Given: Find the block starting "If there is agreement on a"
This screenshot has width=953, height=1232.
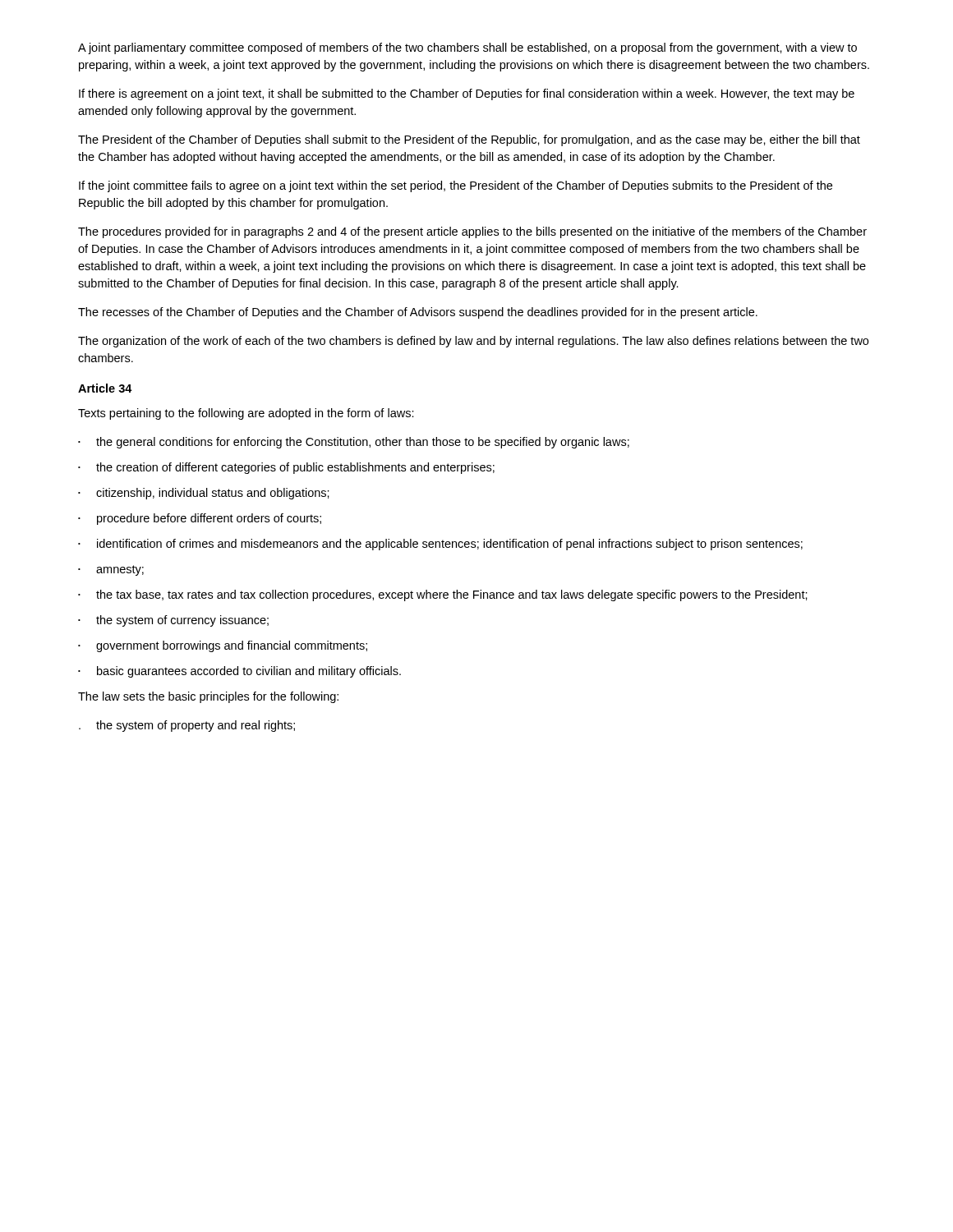Looking at the screenshot, I should [466, 102].
